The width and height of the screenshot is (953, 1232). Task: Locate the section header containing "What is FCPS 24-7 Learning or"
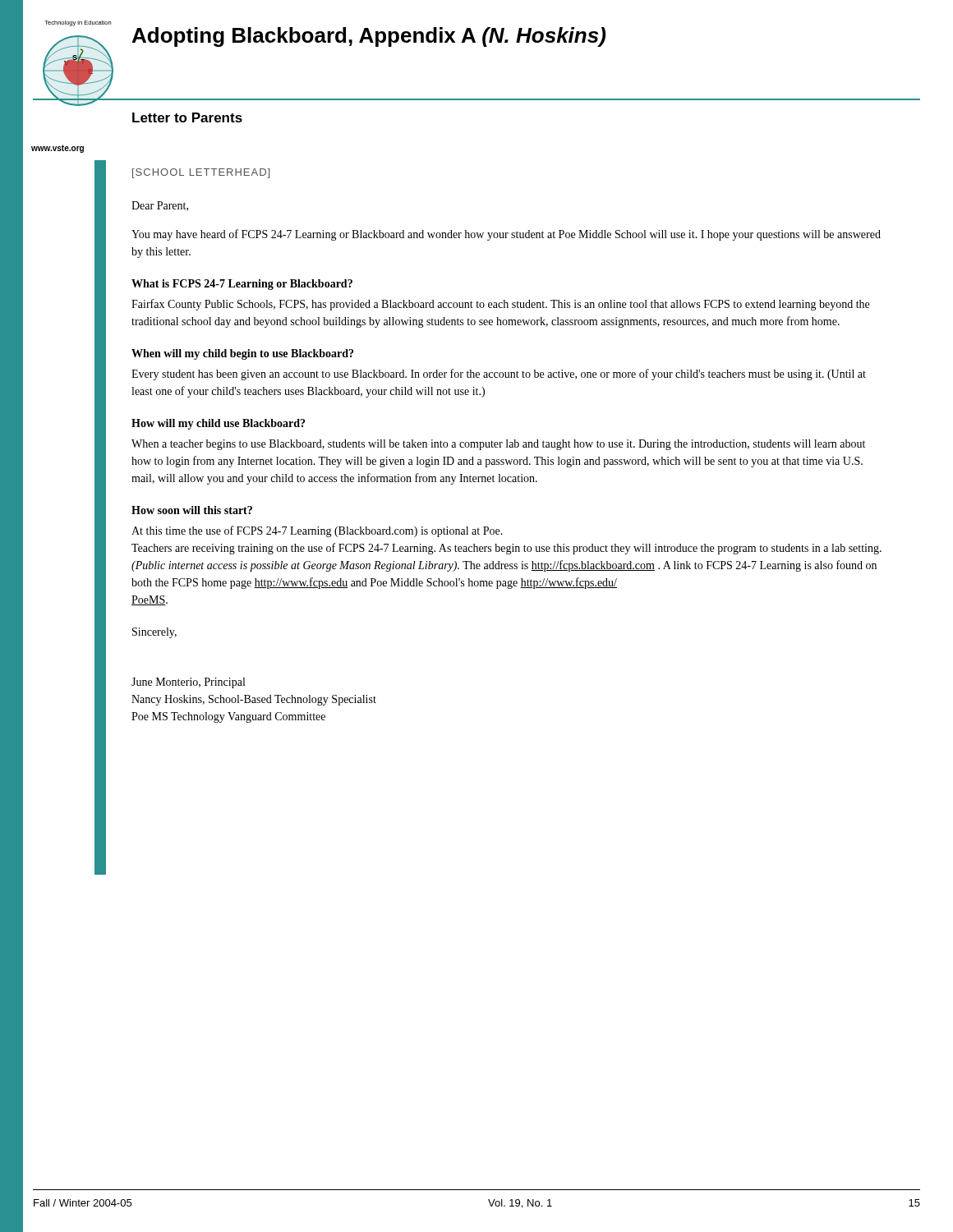tap(242, 283)
